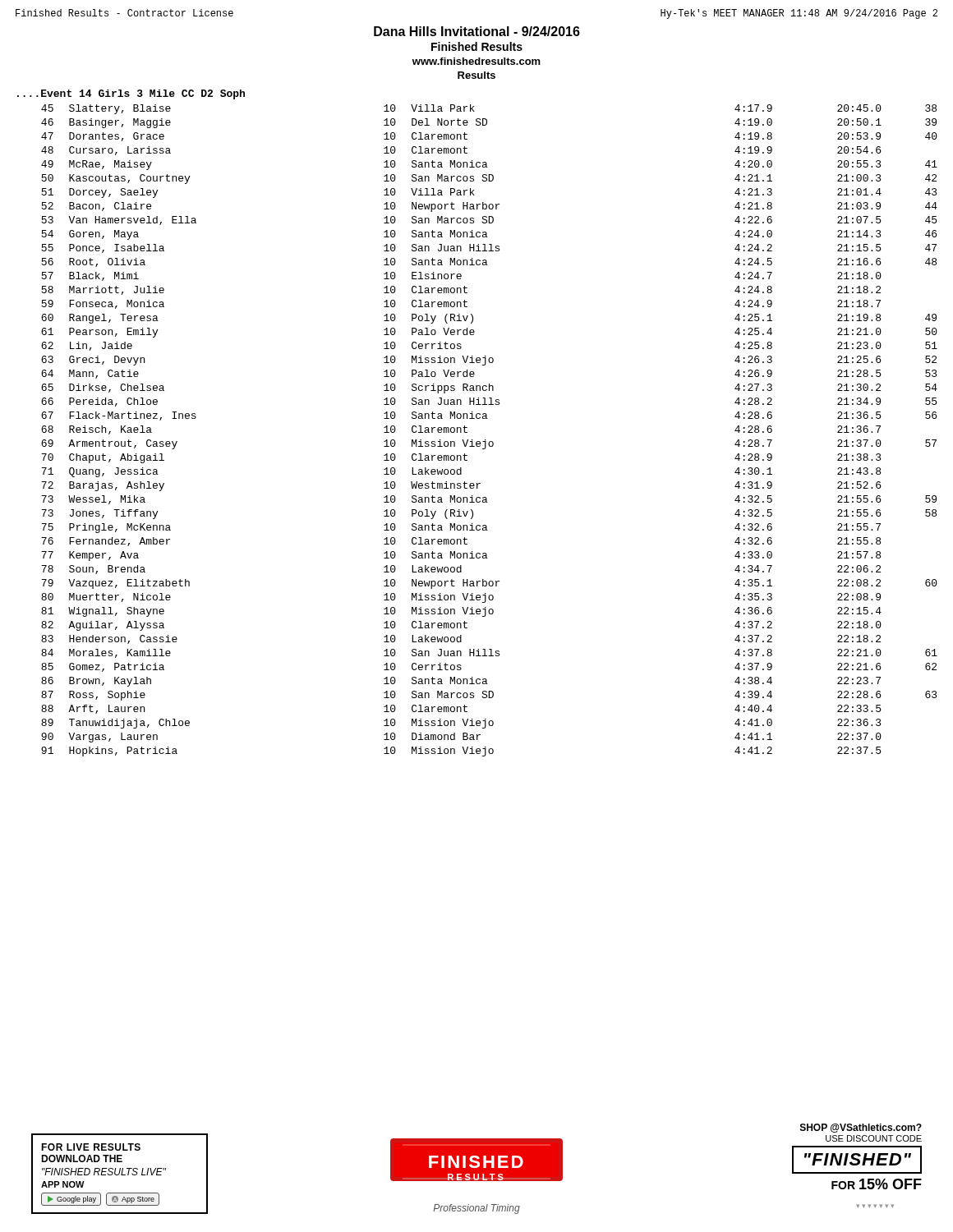Find the table that mentions "Barajas, Ashley"
Screen dimensions: 1232x953
click(x=476, y=430)
